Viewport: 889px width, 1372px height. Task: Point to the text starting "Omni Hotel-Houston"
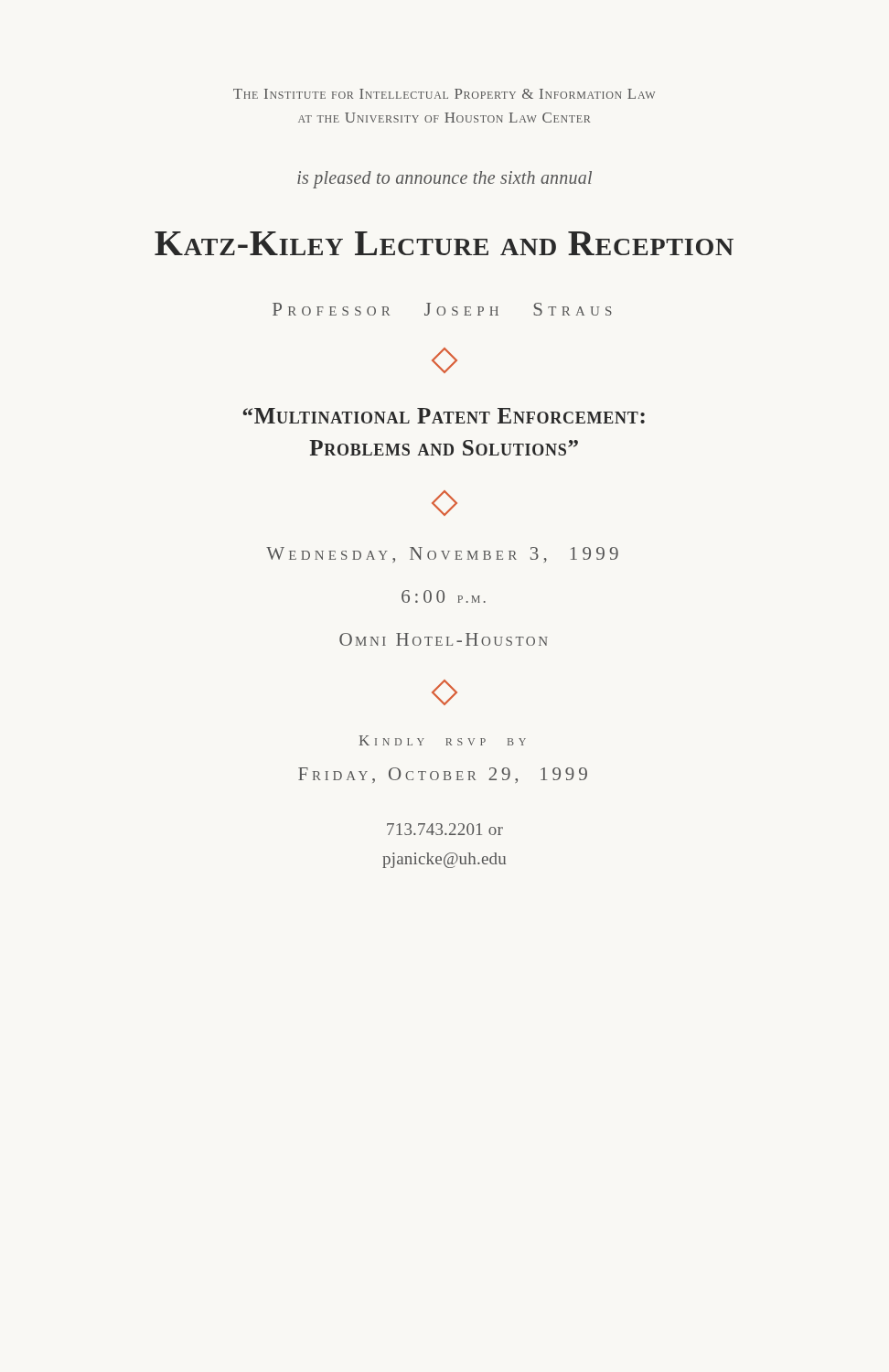(x=444, y=639)
